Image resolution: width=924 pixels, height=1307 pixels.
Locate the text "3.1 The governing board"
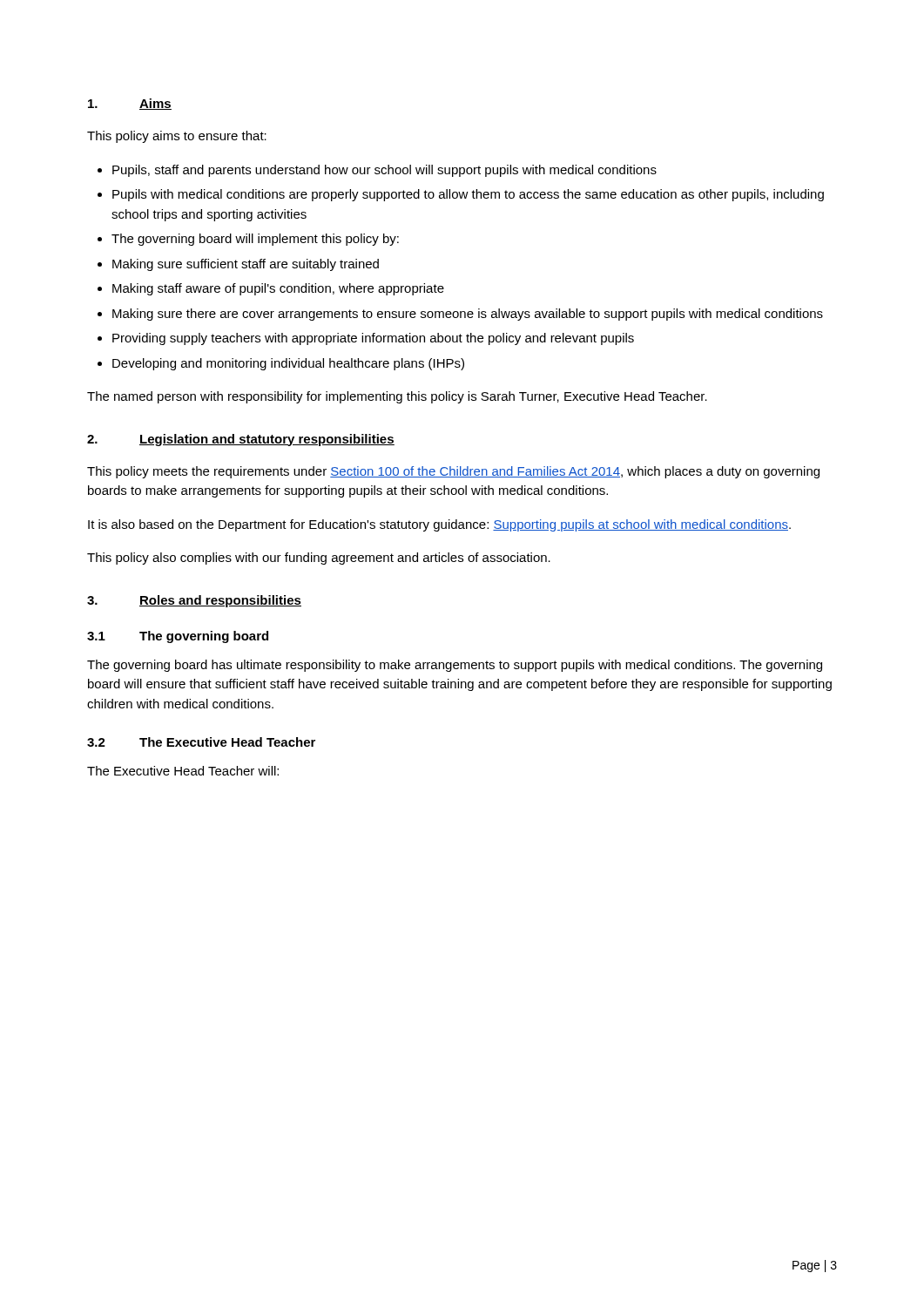[x=178, y=635]
